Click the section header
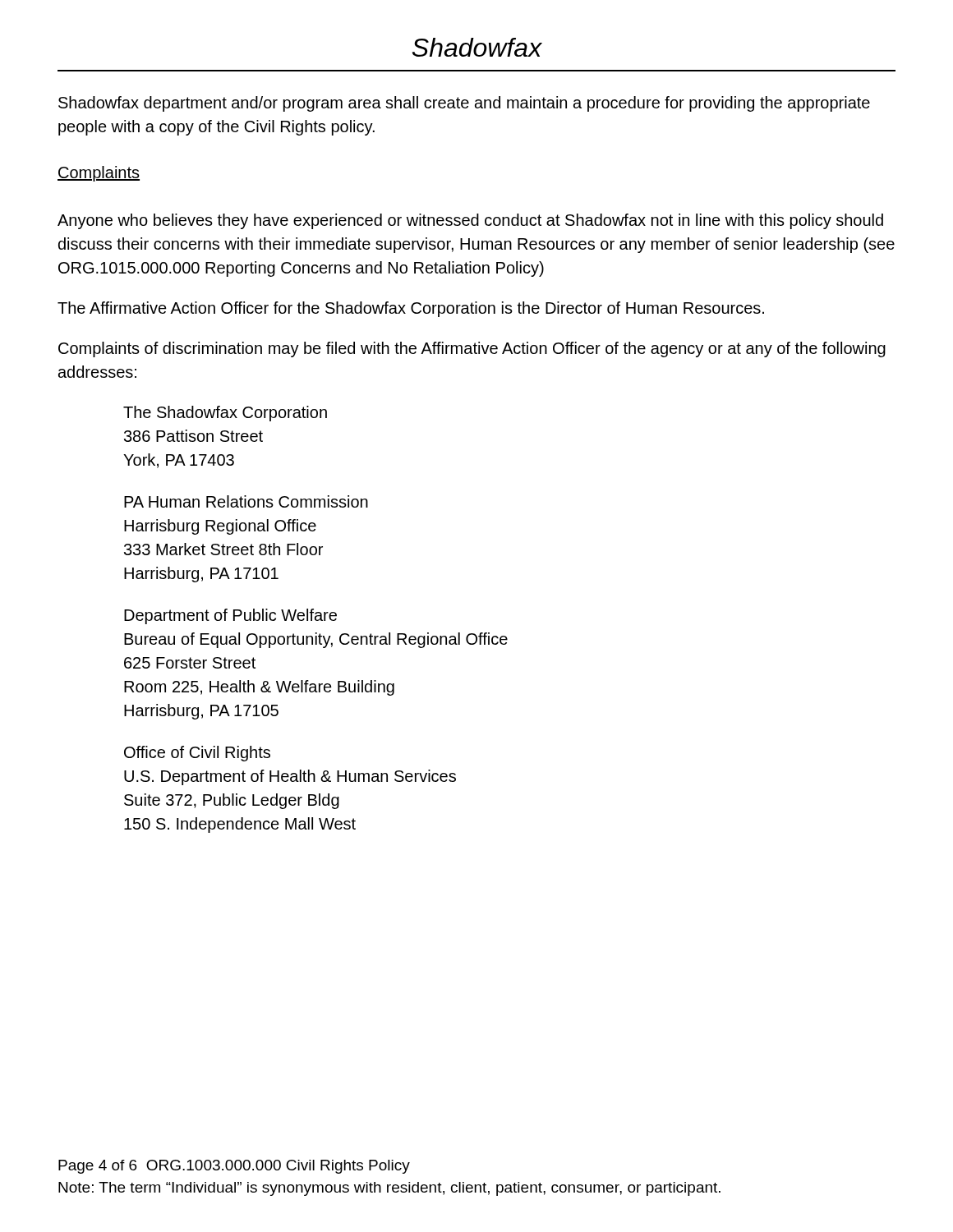Viewport: 953px width, 1232px height. point(99,172)
